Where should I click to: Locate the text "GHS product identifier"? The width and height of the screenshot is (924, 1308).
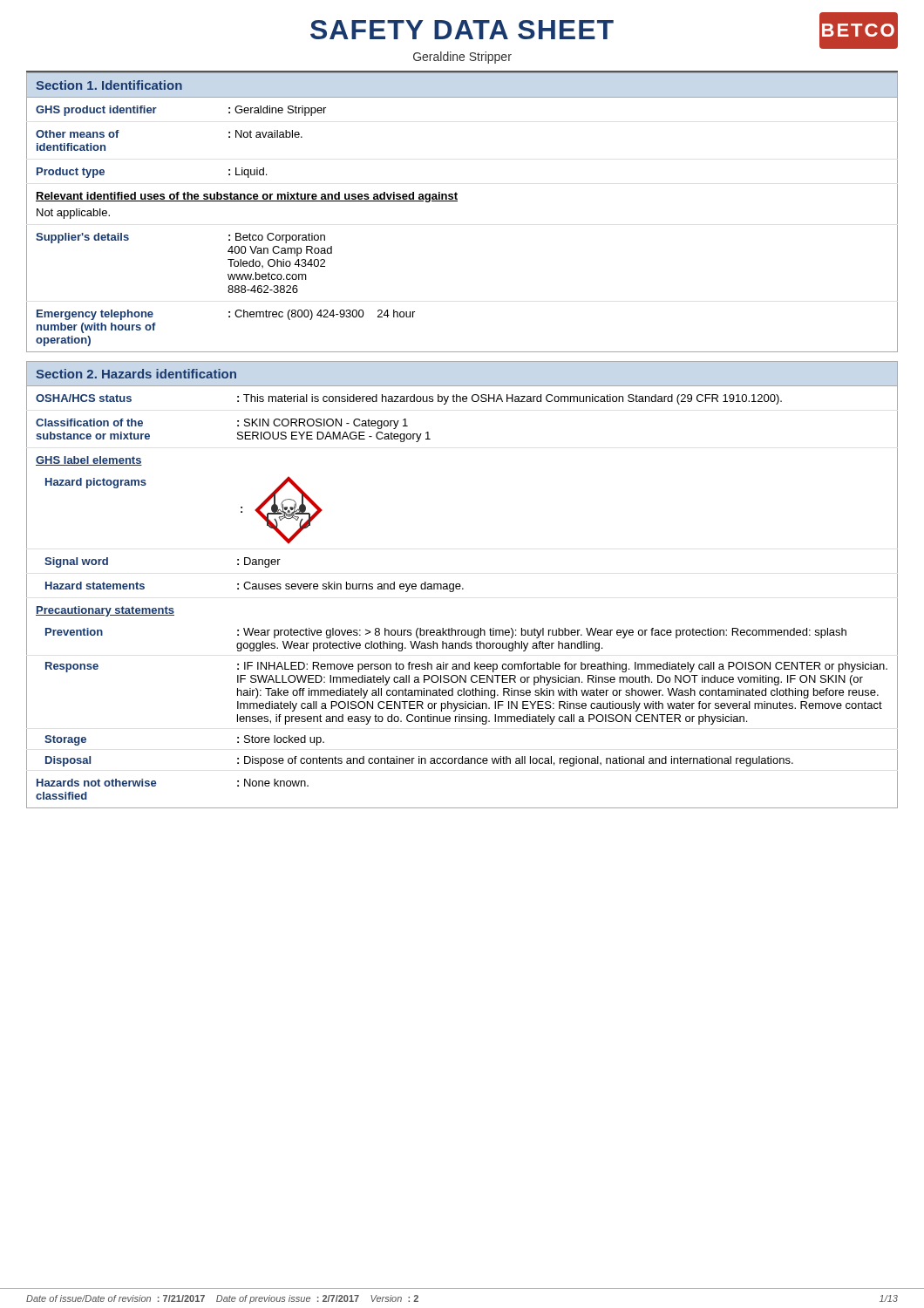96,109
